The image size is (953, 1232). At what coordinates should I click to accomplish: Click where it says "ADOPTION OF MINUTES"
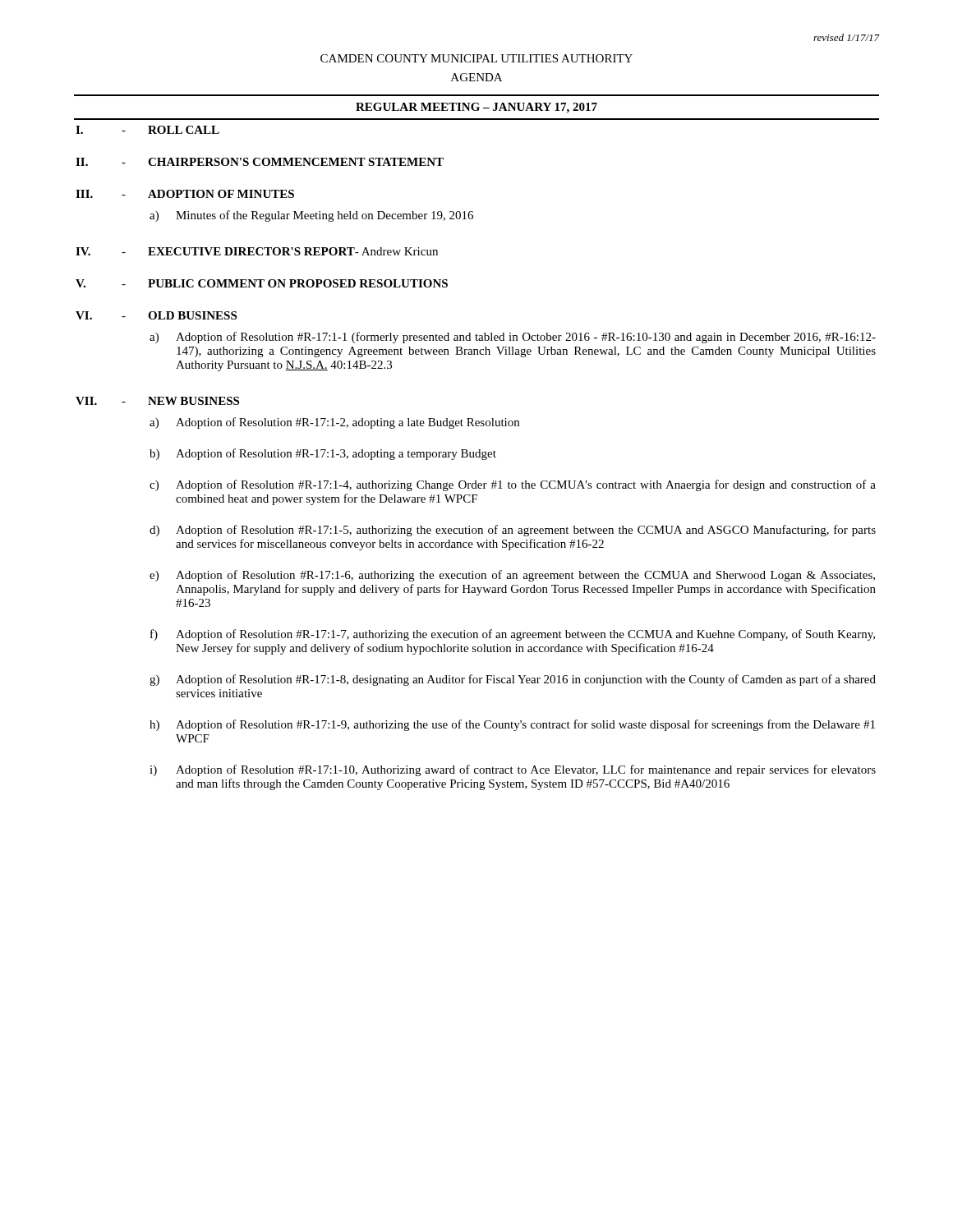point(221,194)
